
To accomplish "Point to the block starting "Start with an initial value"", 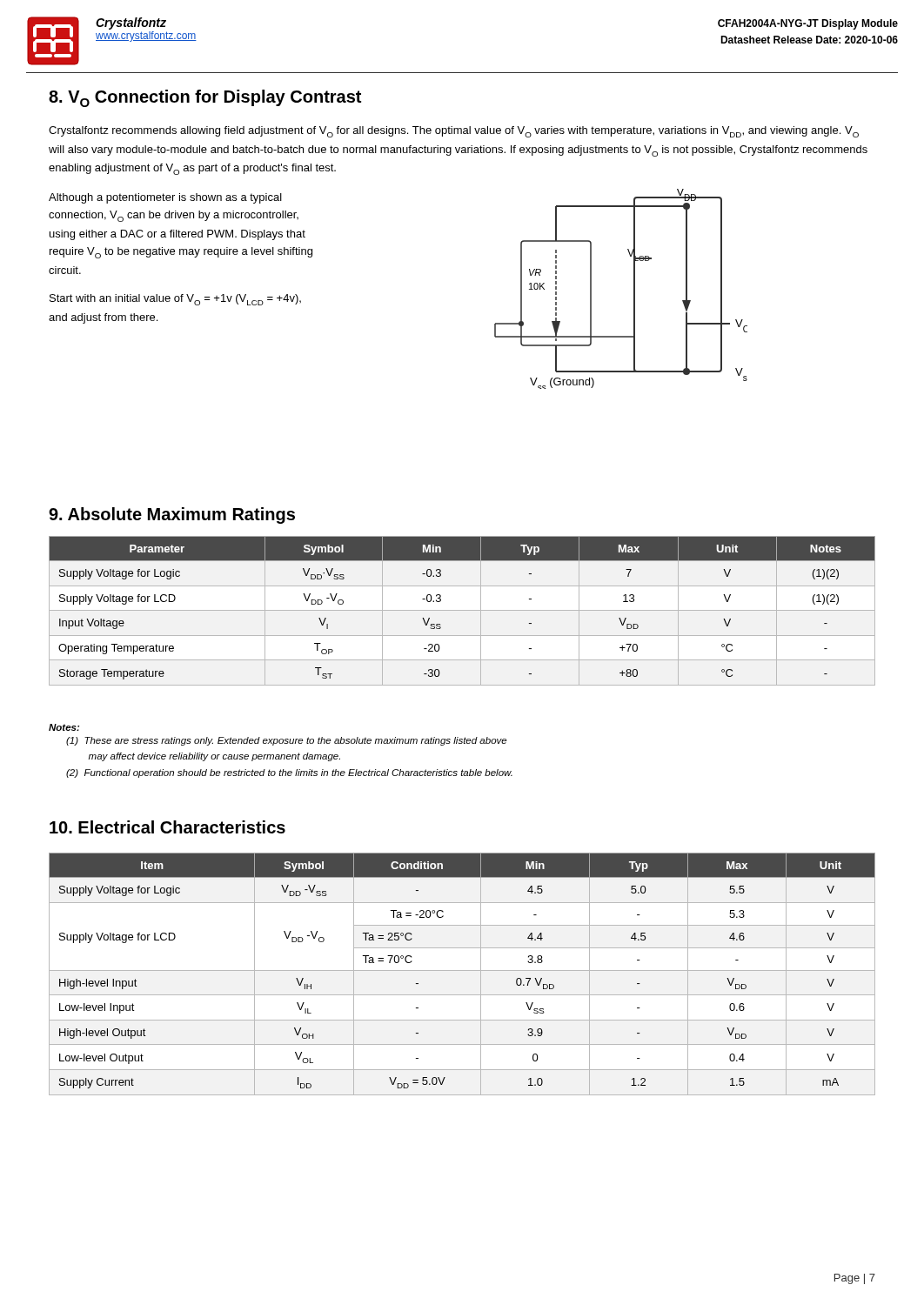I will click(x=175, y=307).
